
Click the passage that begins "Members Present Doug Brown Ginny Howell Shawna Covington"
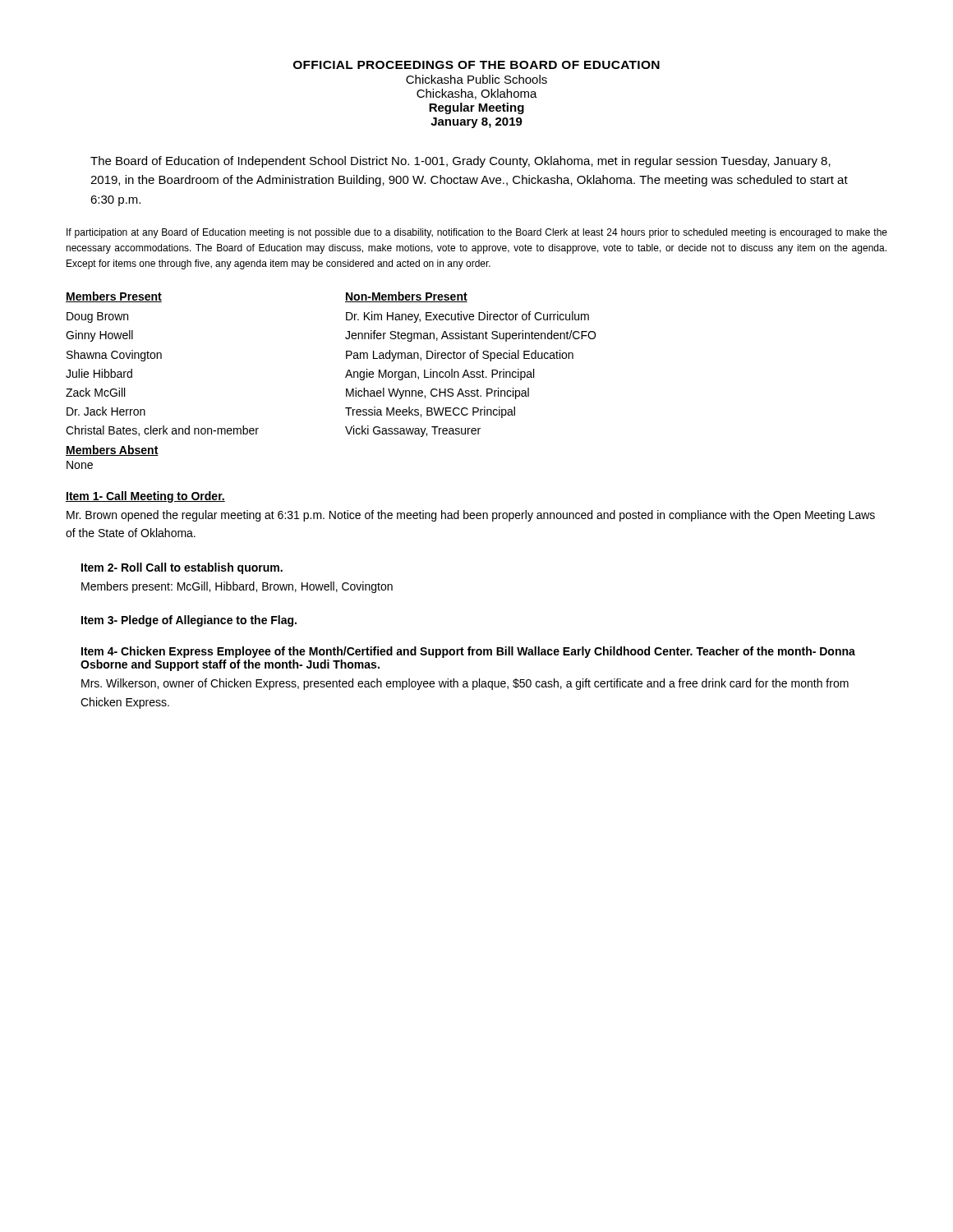pyautogui.click(x=114, y=297)
